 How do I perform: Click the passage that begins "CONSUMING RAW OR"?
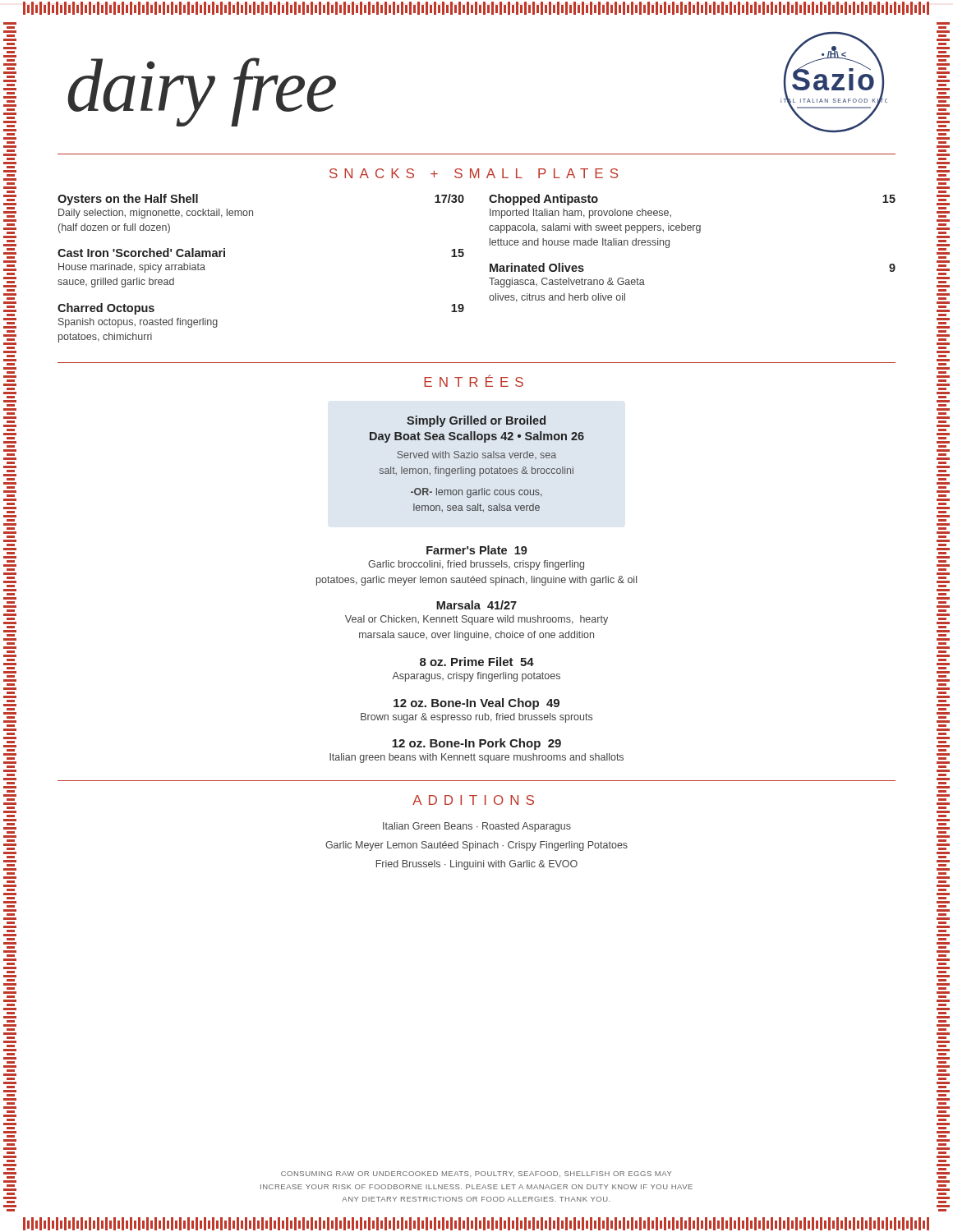(476, 1186)
